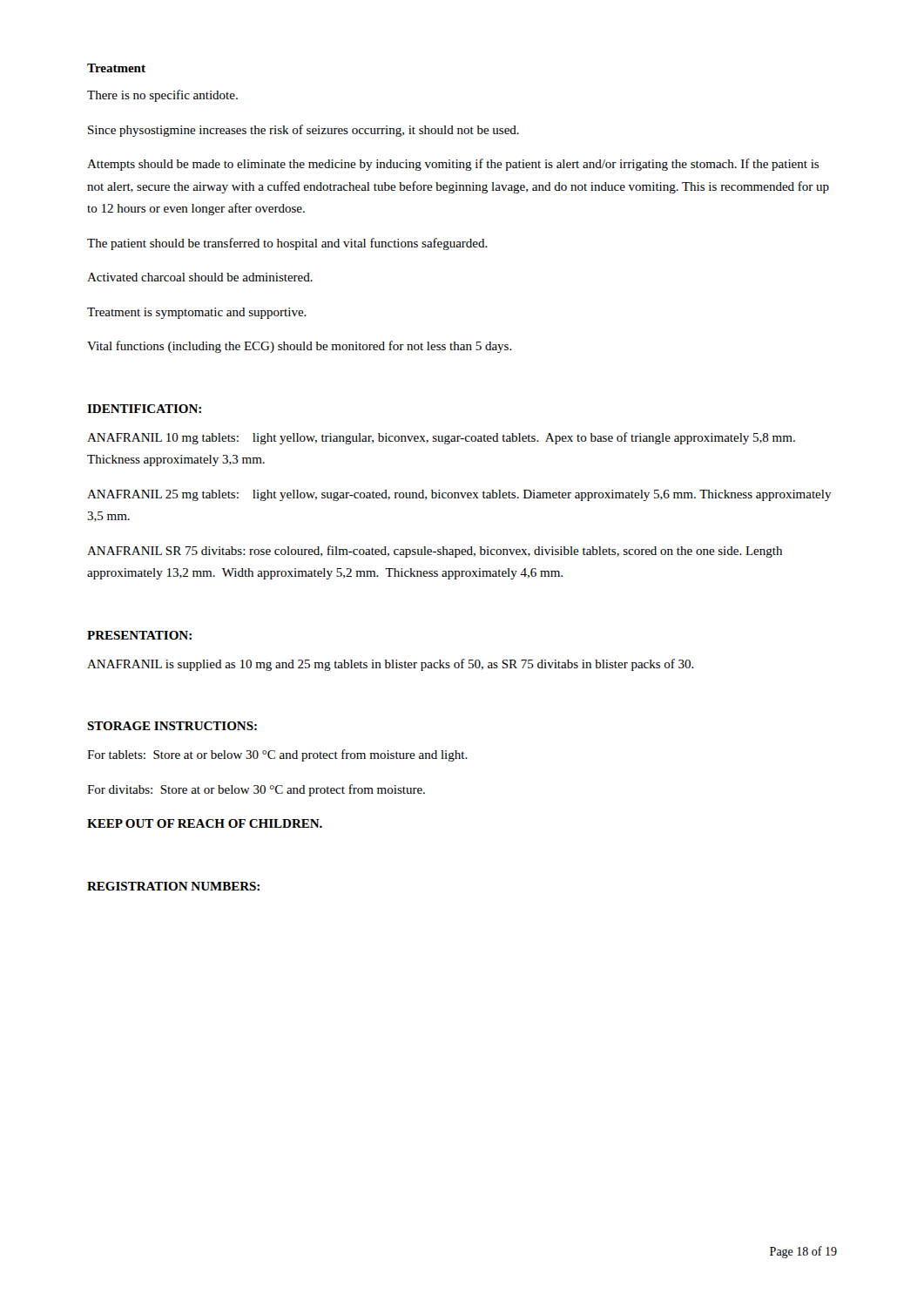
Task: Navigate to the element starting "Vital functions (including the ECG) should be"
Action: [300, 346]
